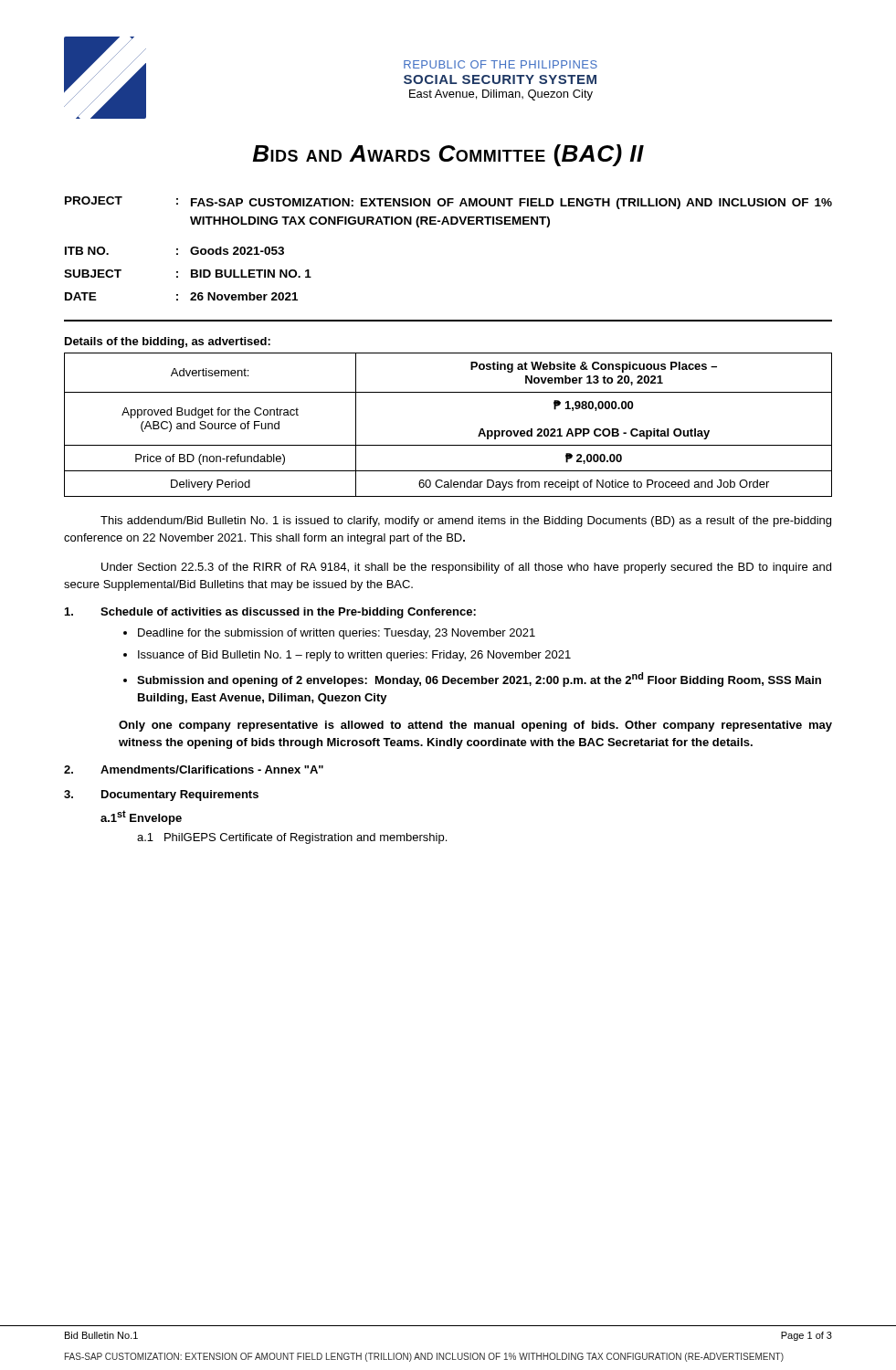Locate the list item containing "Issuance of Bid Bulletin No. 1"
Viewport: 896px width, 1370px height.
[354, 654]
